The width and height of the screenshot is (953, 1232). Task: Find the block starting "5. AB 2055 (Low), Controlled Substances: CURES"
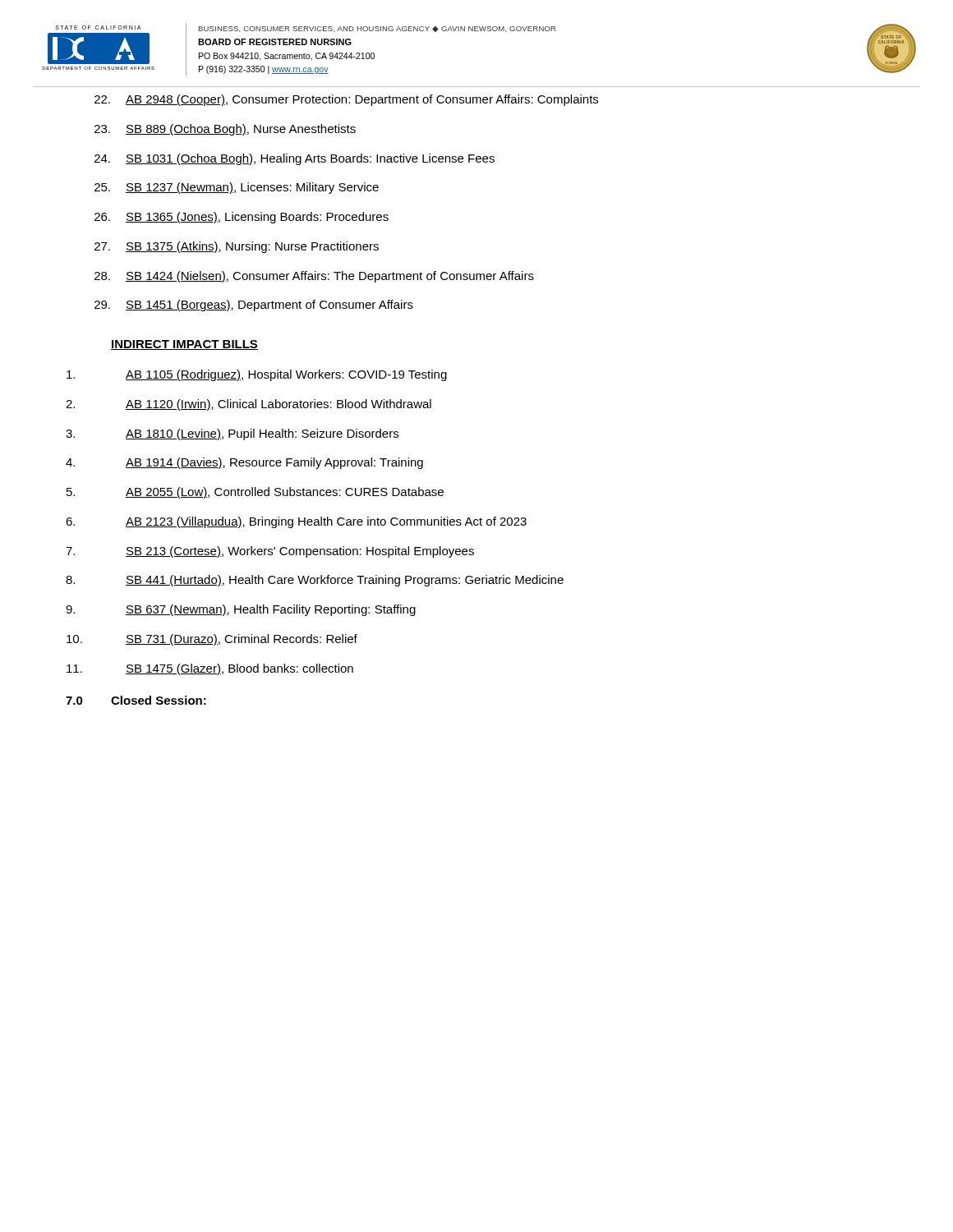click(x=255, y=493)
